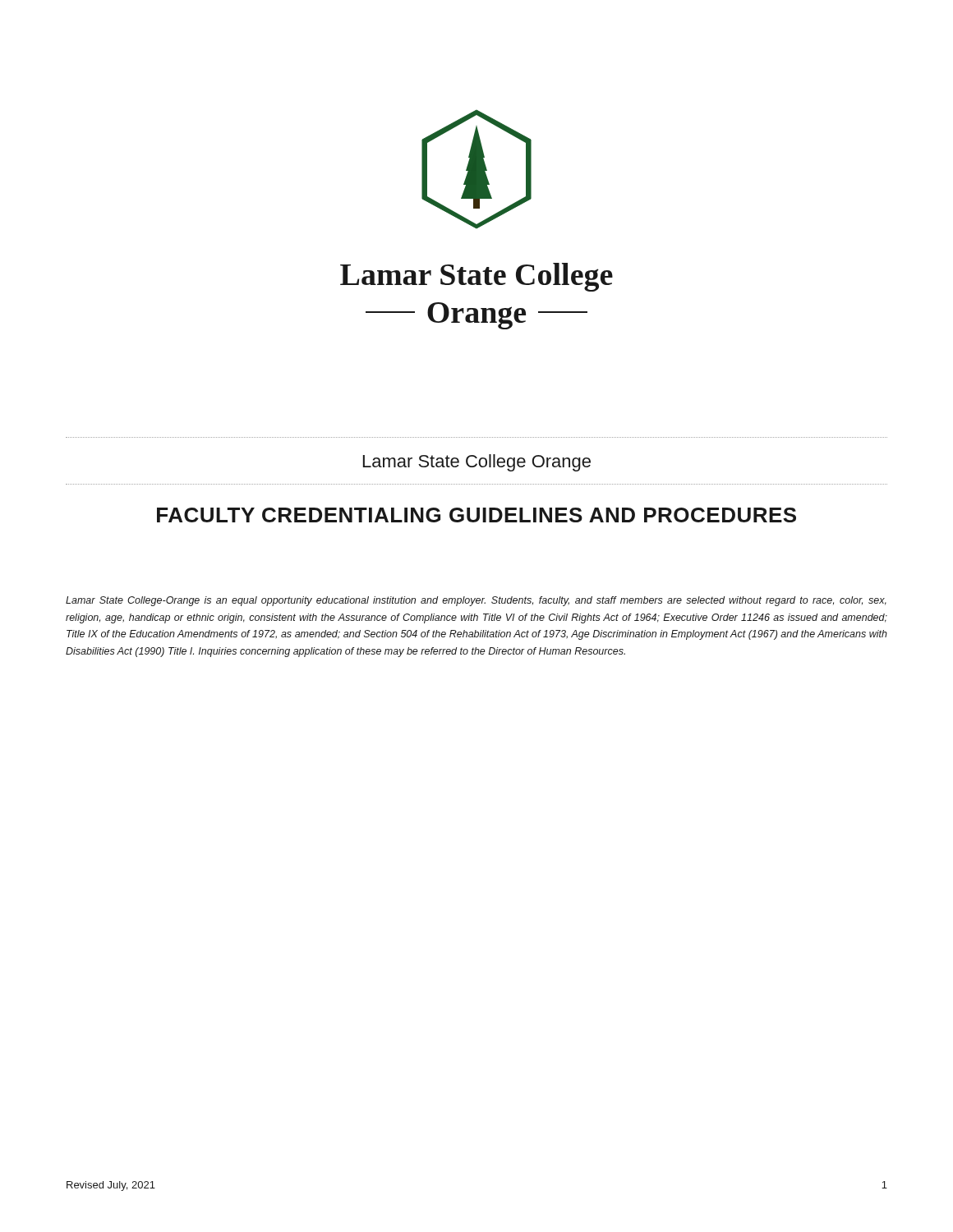
Task: Click on the logo
Action: 476,165
